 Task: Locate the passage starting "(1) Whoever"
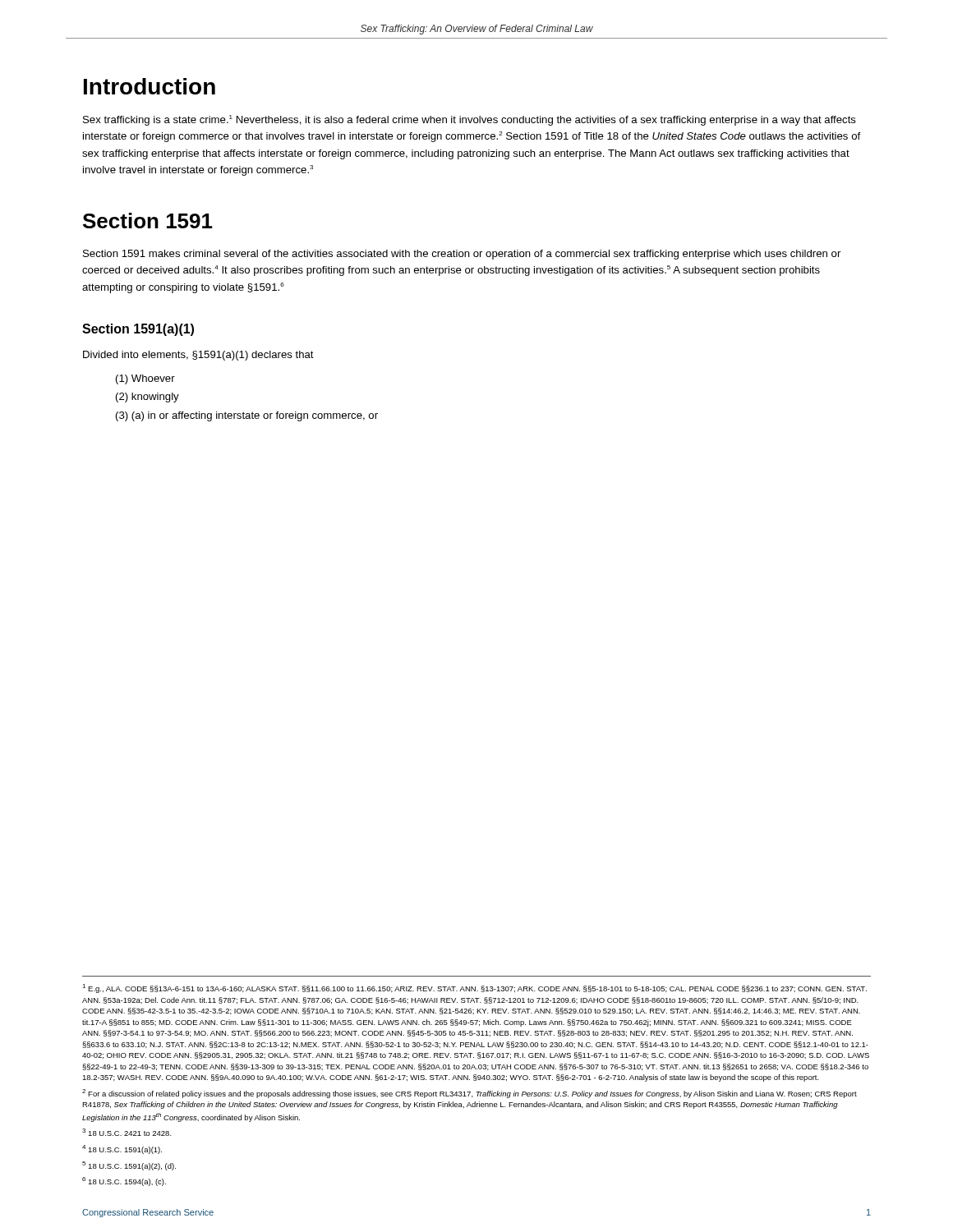point(145,378)
